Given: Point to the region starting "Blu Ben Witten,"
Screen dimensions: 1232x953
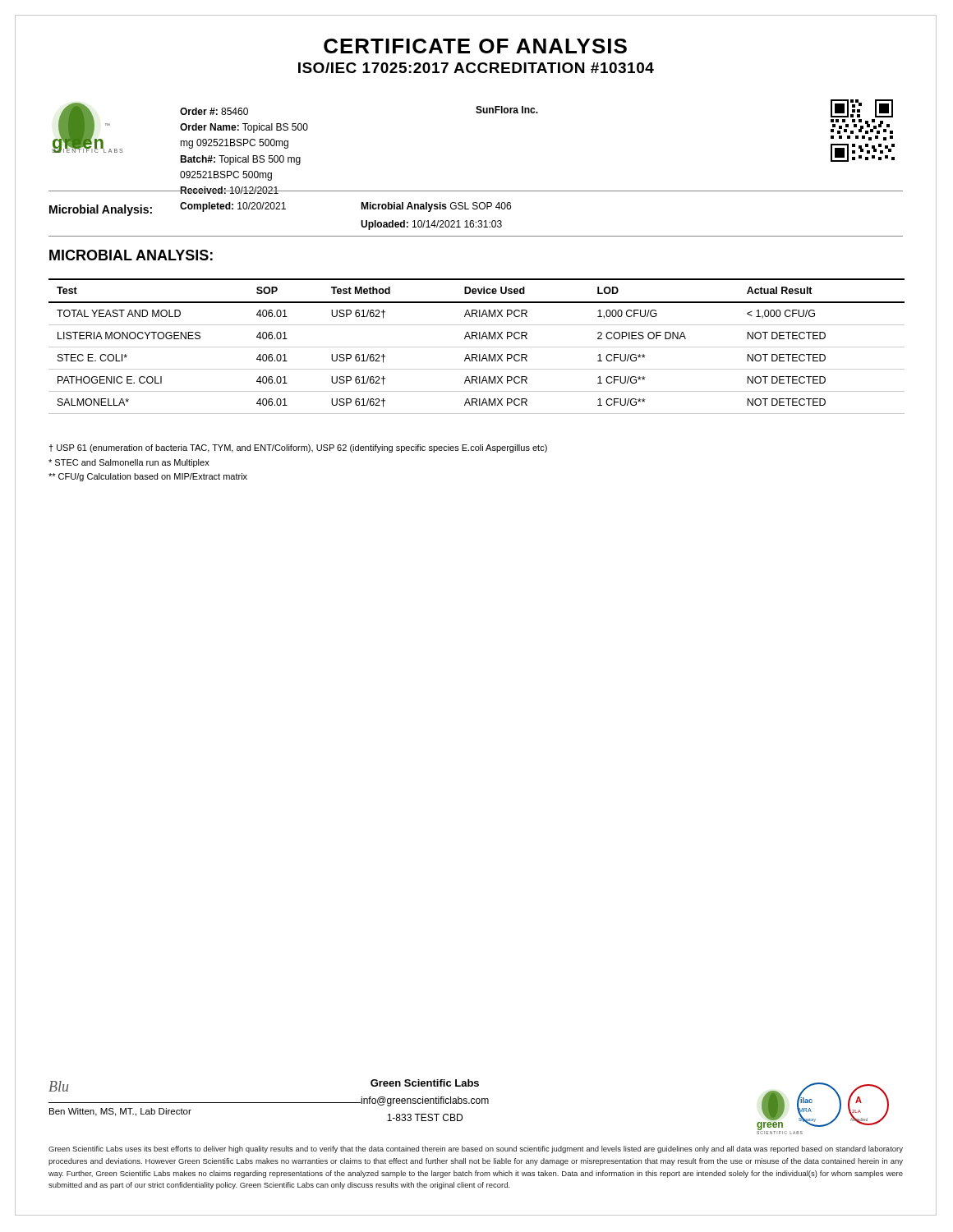Looking at the screenshot, I should [x=205, y=1097].
